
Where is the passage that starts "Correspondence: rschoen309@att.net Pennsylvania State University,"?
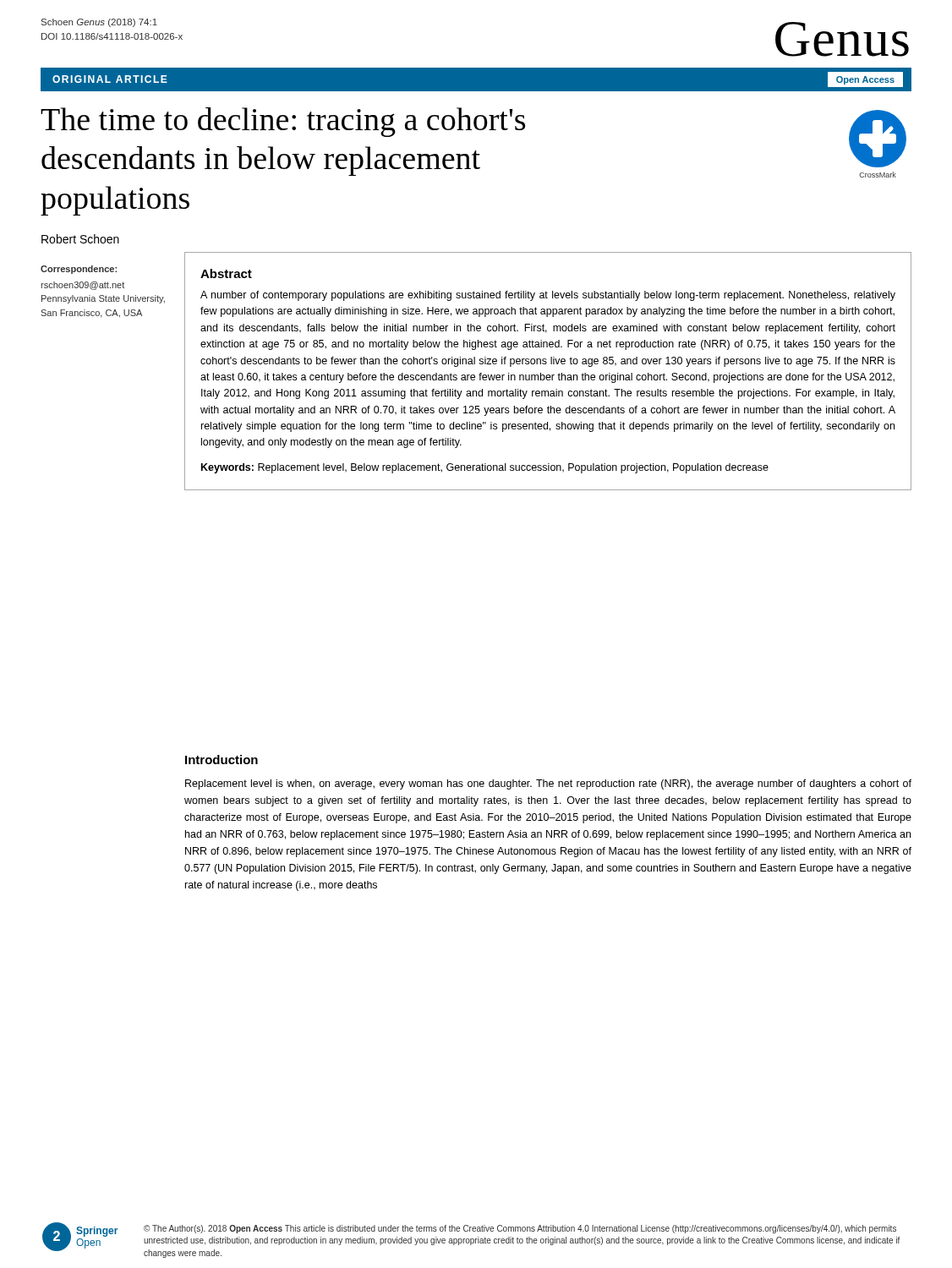pos(106,290)
